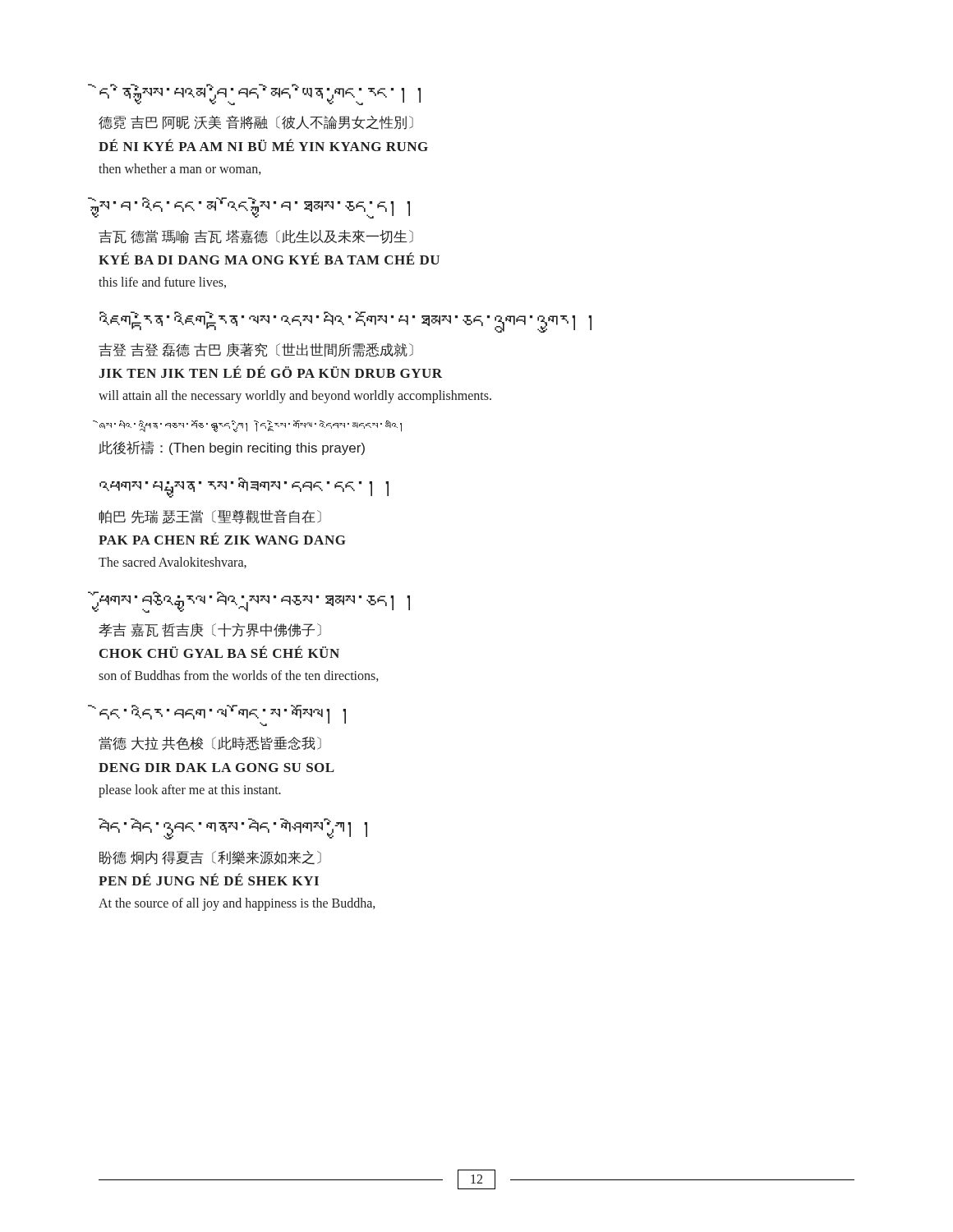Find the text block starting "ཕྱོགས་བཅུའི་རྒྱལ་བའི་སྲས་བཅས་ཐམས་ཅད། ། 孝吉 嘉瓦"

pos(254,602)
